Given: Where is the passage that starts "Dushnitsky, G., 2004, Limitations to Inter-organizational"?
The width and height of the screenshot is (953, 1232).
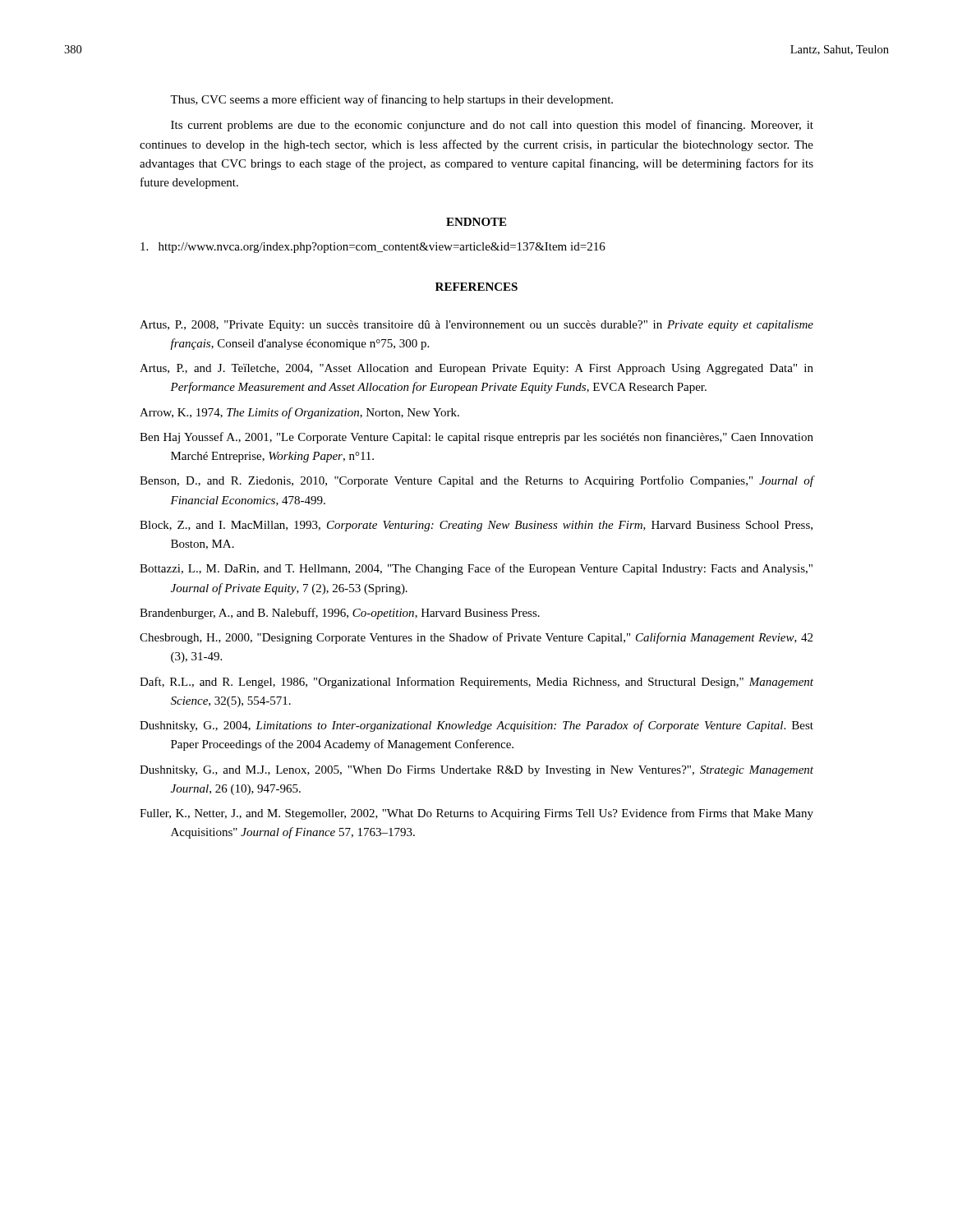Looking at the screenshot, I should pos(476,735).
